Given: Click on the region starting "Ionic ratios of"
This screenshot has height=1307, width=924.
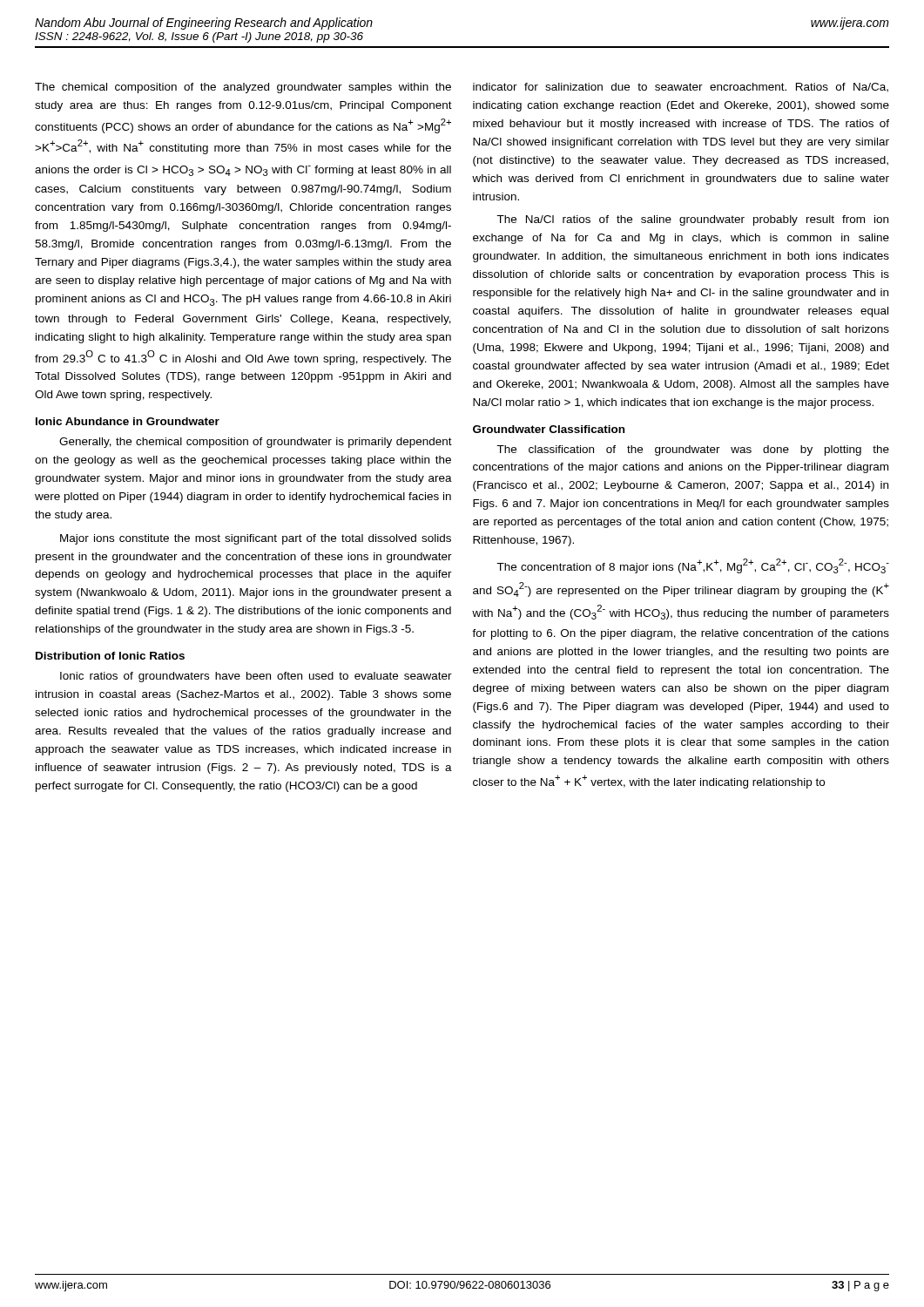Looking at the screenshot, I should click(x=243, y=731).
